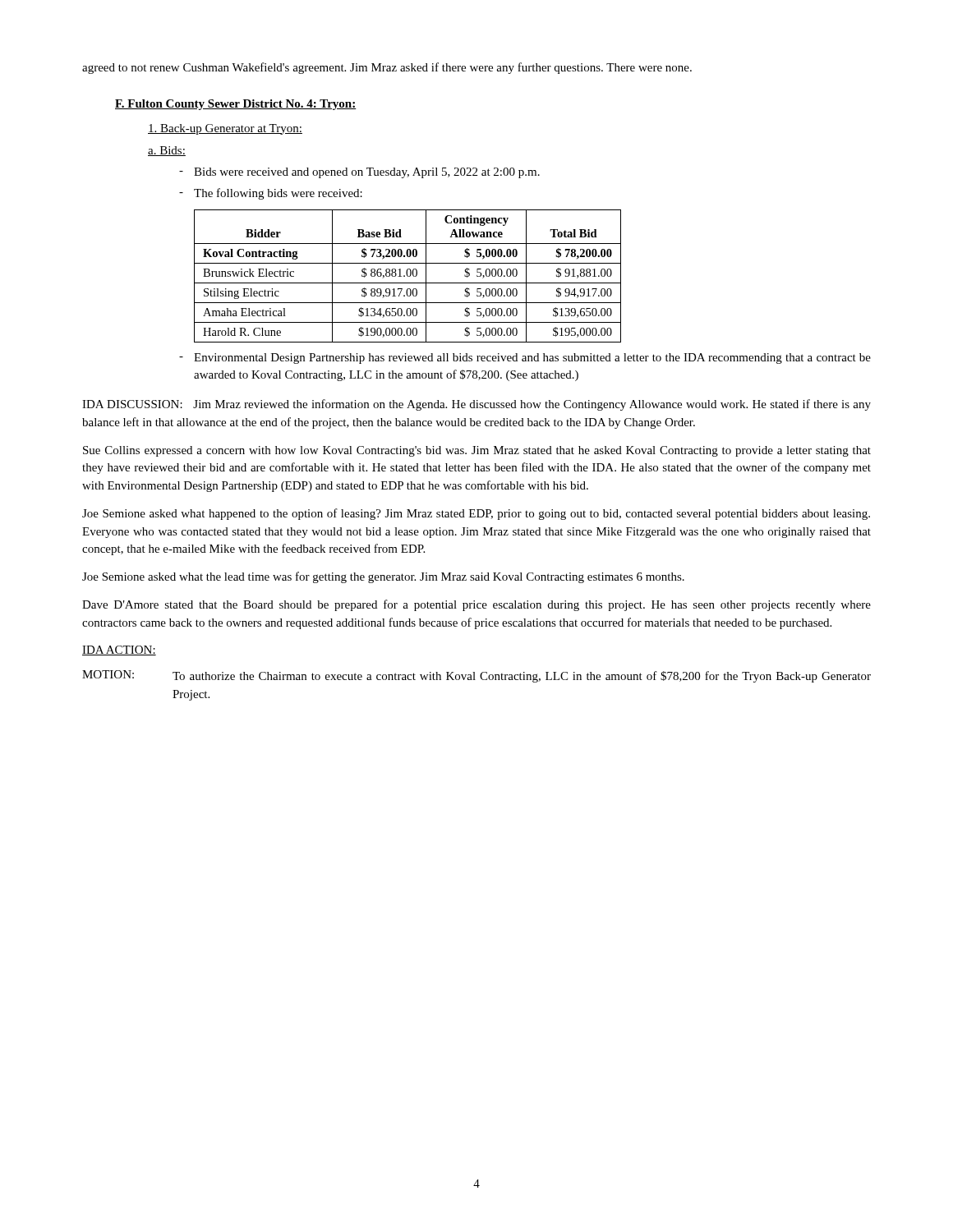953x1232 pixels.
Task: Find the passage starting "Joe Semione asked what happened to"
Action: pyautogui.click(x=476, y=532)
